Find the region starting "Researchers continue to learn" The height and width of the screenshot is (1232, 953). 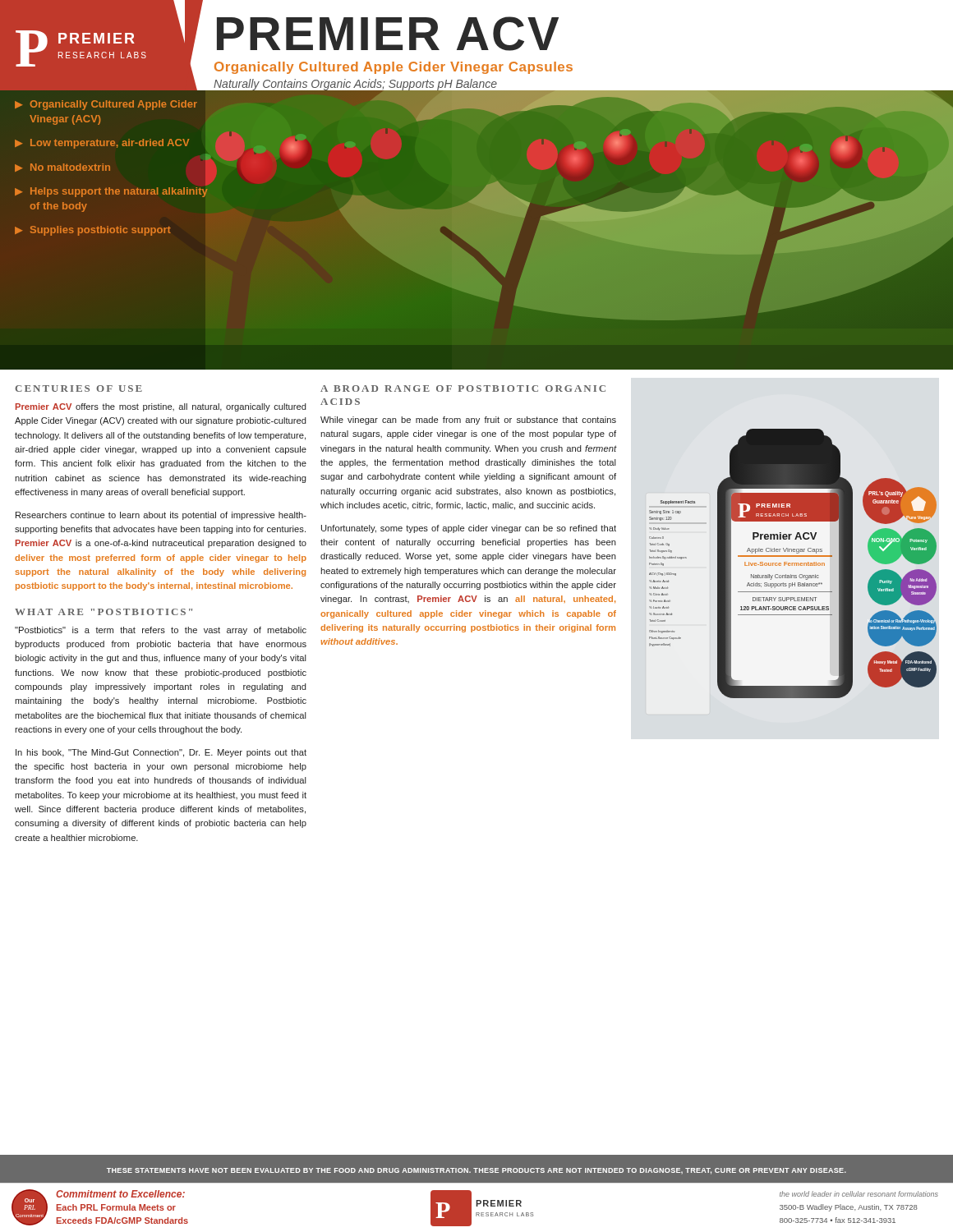click(161, 550)
